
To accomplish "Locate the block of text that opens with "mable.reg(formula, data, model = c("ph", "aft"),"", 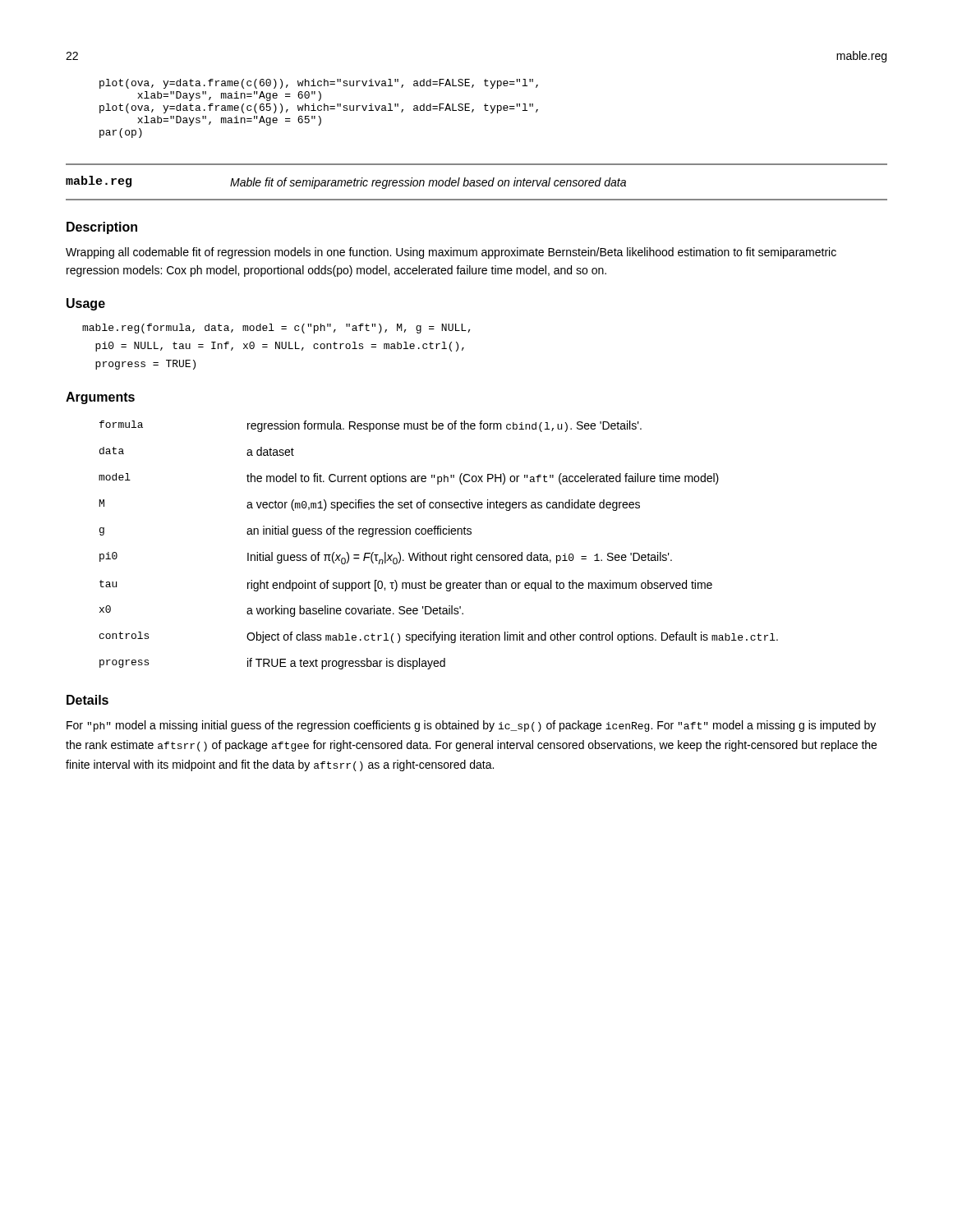I will tap(278, 346).
